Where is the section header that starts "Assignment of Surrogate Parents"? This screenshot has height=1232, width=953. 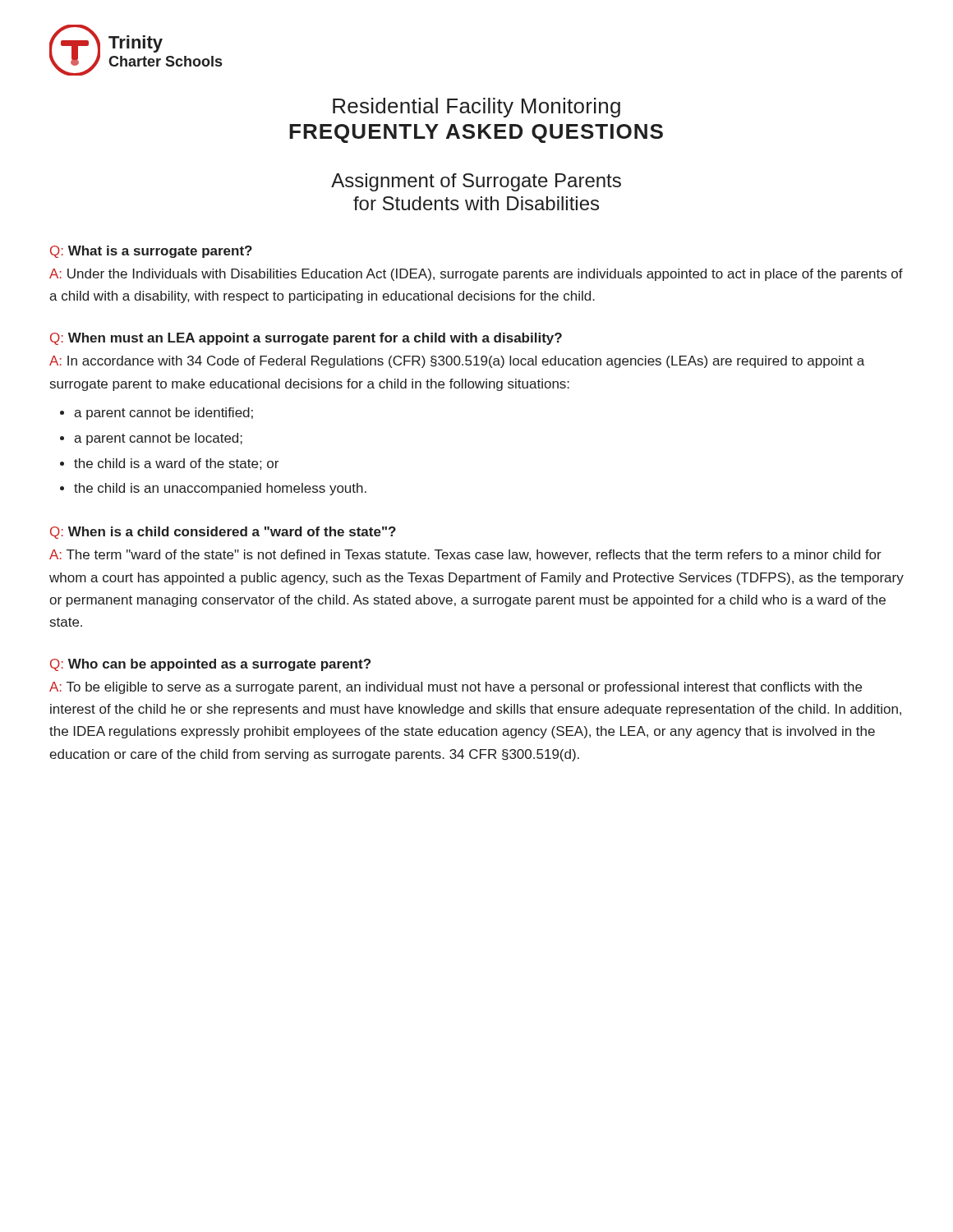(476, 192)
